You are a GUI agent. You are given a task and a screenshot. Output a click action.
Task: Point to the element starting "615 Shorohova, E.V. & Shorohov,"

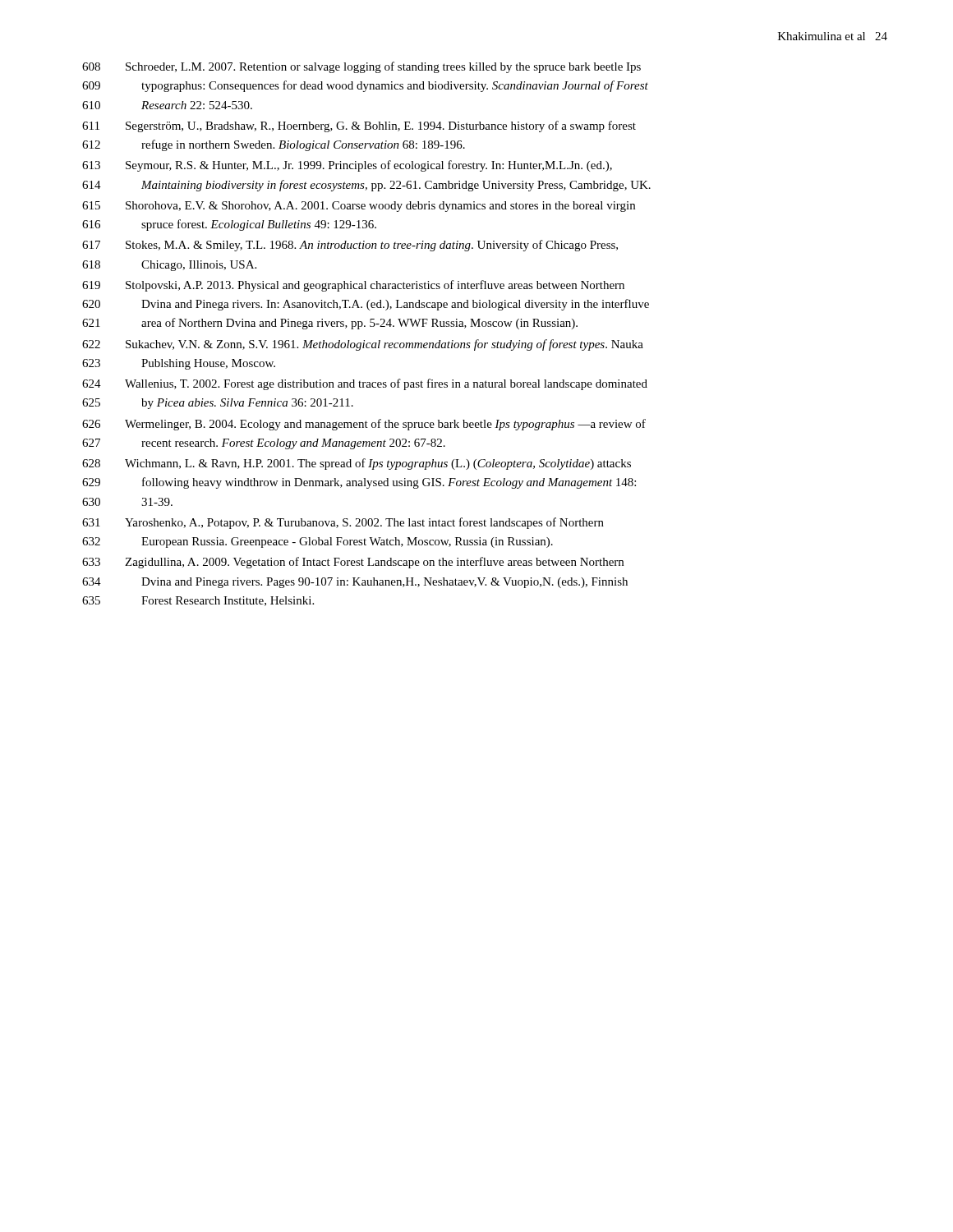tap(485, 206)
